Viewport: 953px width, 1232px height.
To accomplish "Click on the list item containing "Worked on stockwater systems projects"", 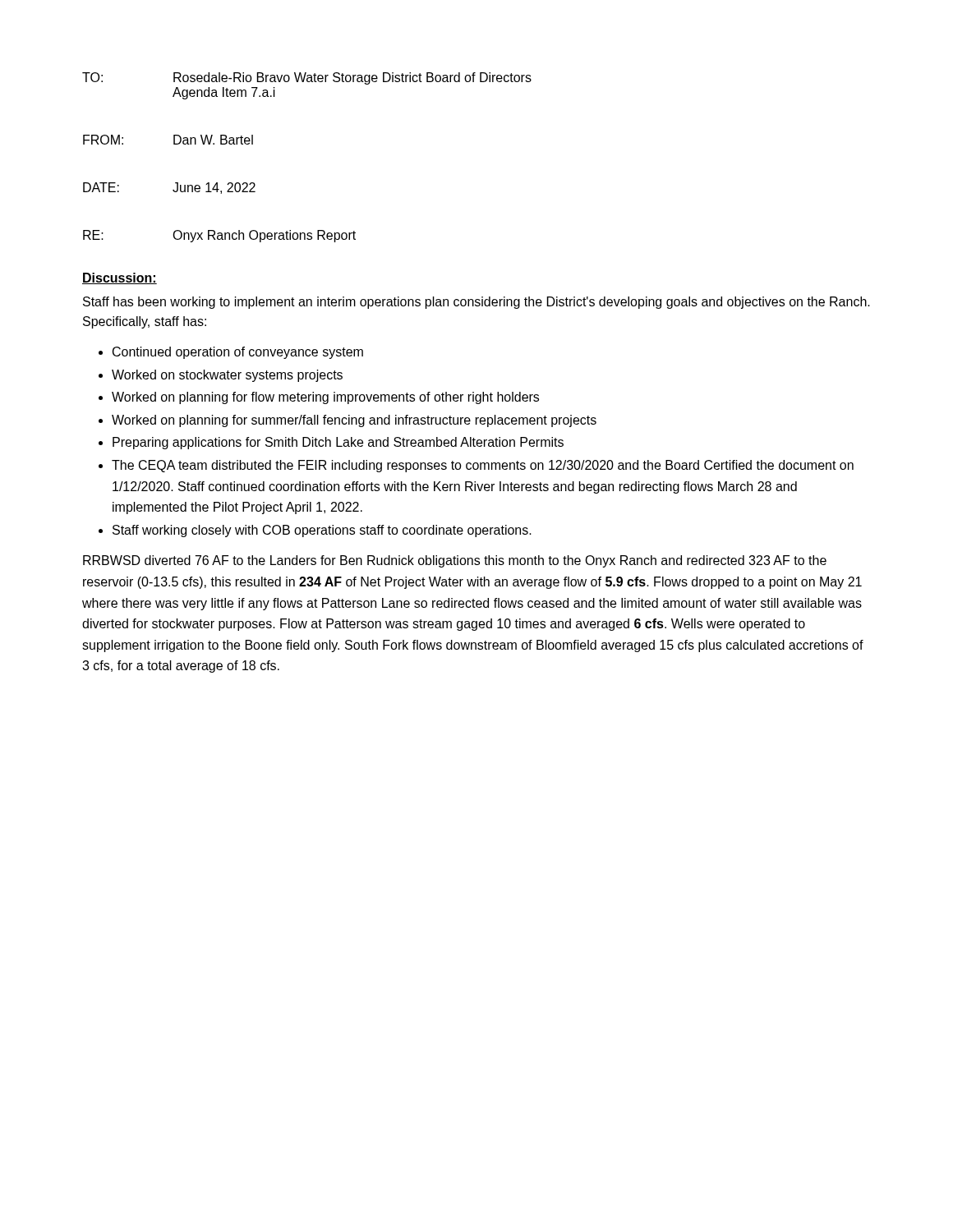I will (x=227, y=375).
